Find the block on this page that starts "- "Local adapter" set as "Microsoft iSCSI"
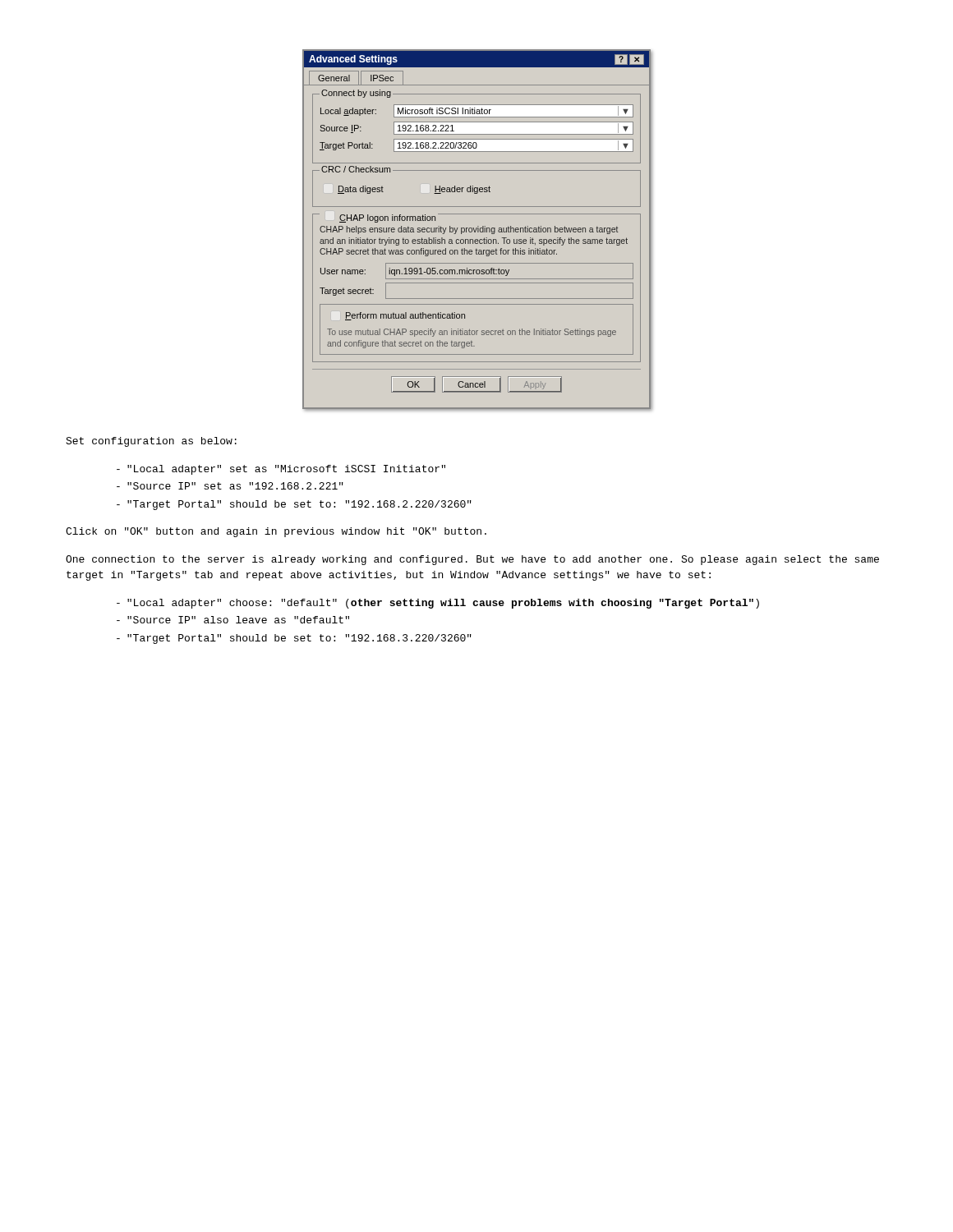The image size is (953, 1232). 281,470
